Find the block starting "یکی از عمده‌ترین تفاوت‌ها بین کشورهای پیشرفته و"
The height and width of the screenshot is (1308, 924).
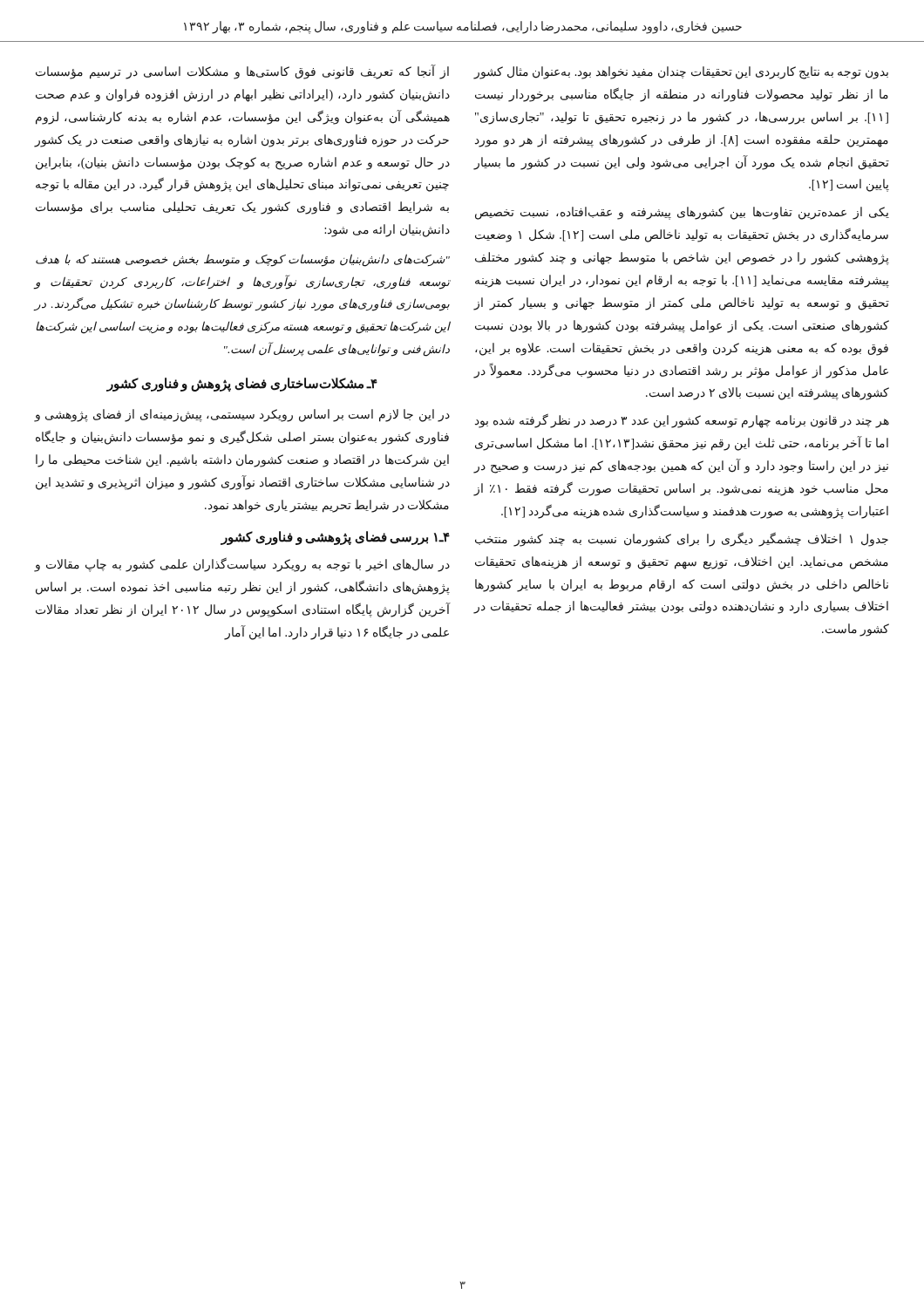(682, 303)
